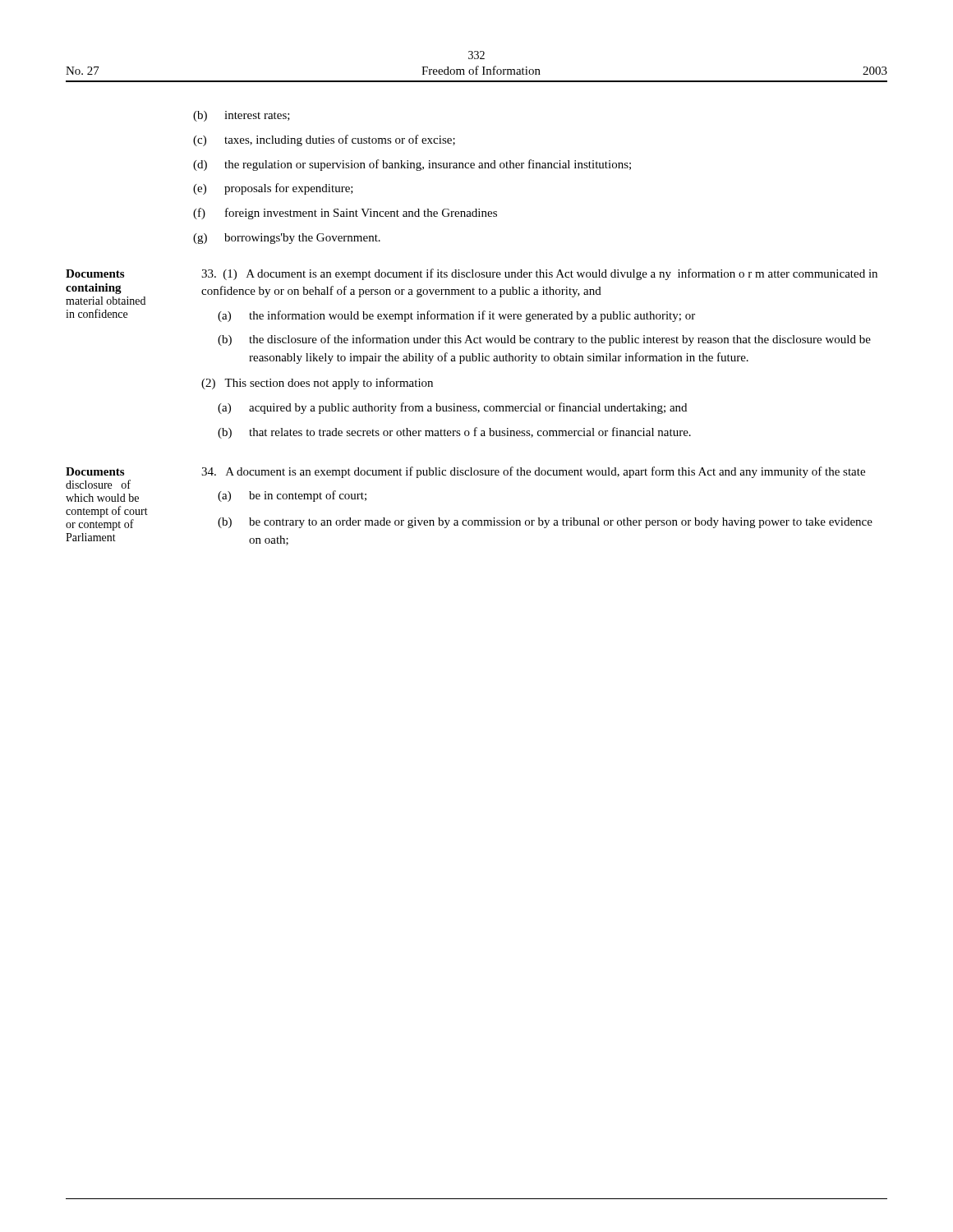953x1232 pixels.
Task: Click where it says "(b) interest rates;"
Action: pos(242,116)
